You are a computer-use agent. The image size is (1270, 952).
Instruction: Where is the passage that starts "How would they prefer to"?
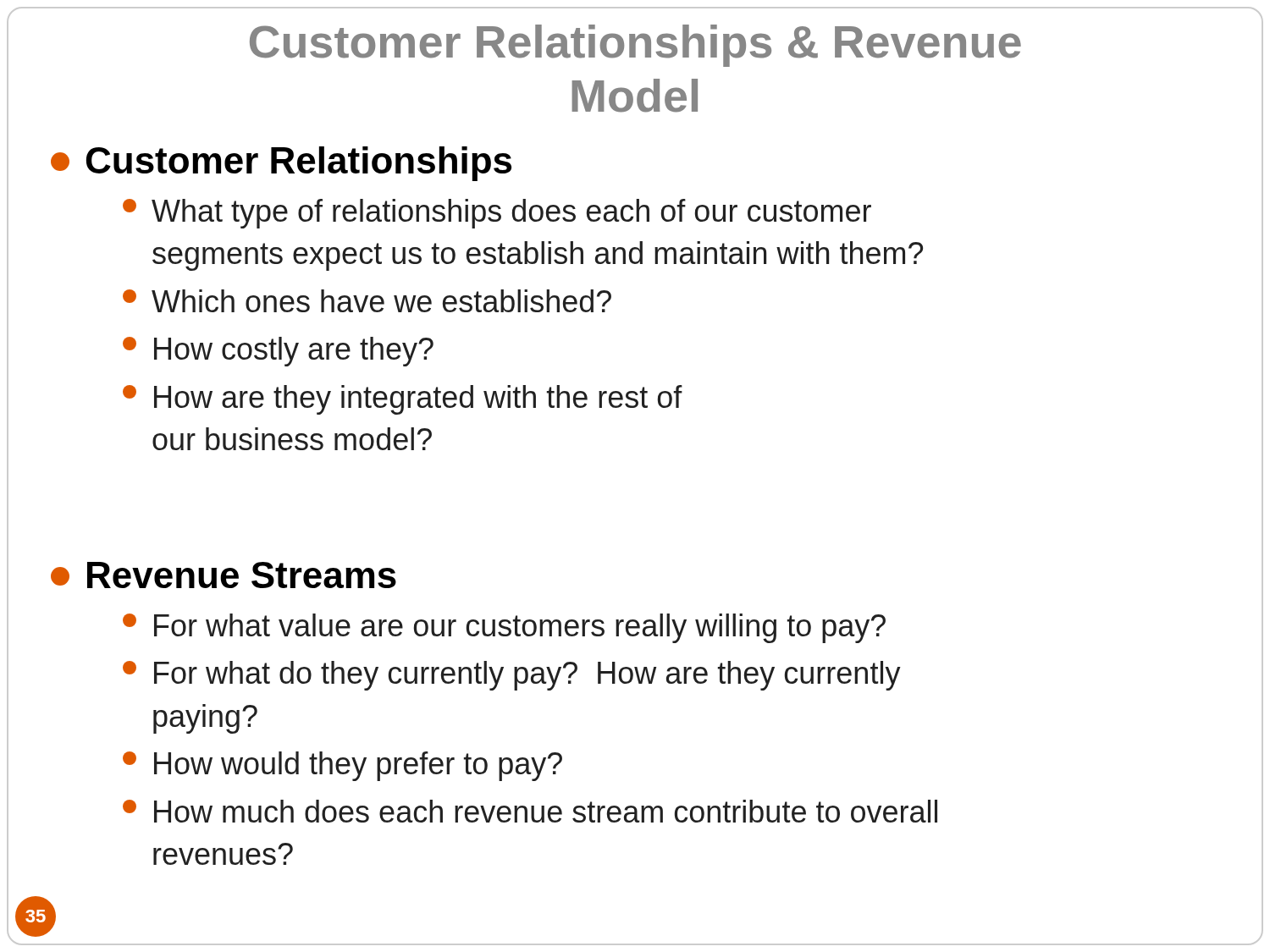pyautogui.click(x=343, y=764)
